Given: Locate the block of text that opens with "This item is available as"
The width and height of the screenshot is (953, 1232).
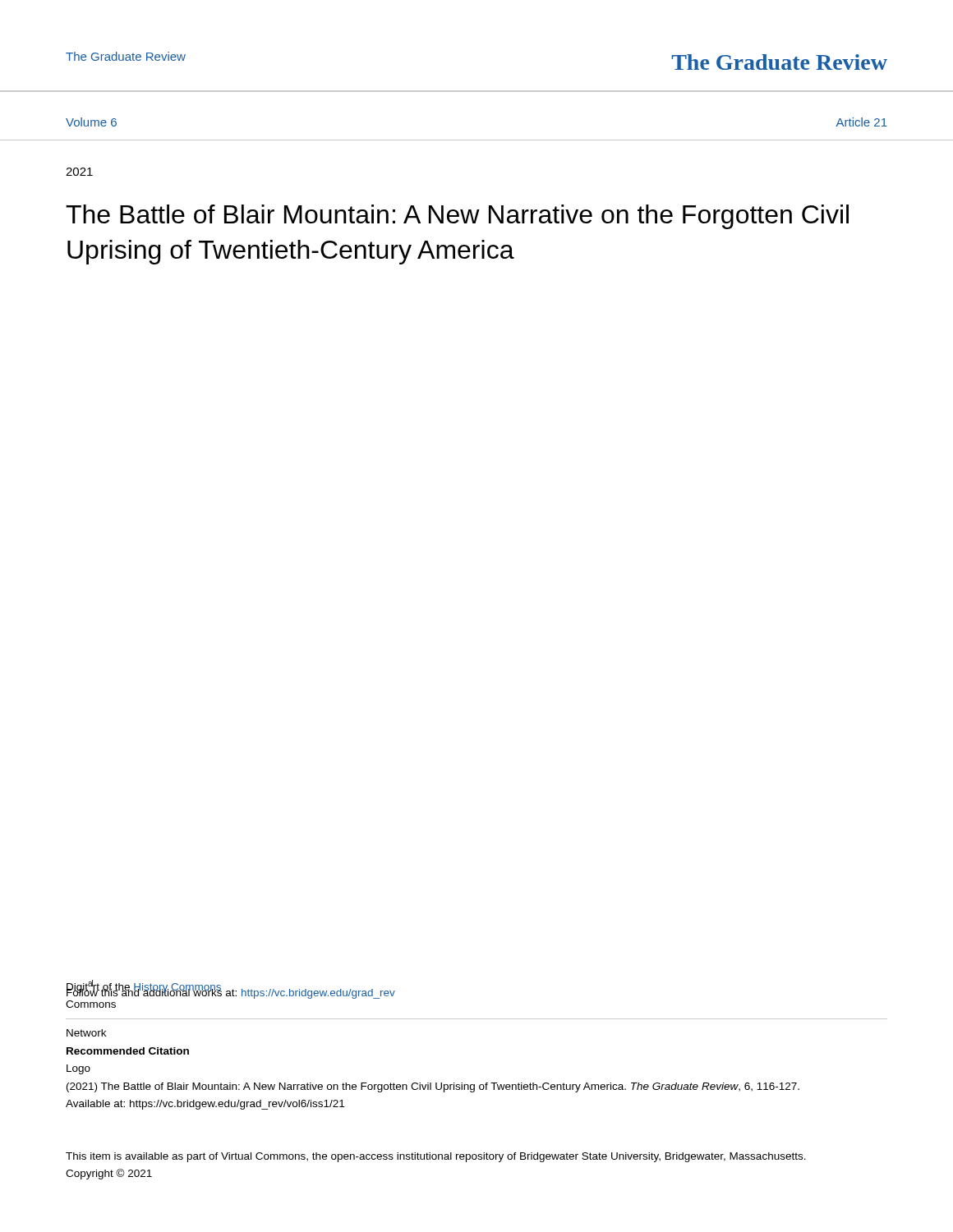Looking at the screenshot, I should coord(436,1165).
